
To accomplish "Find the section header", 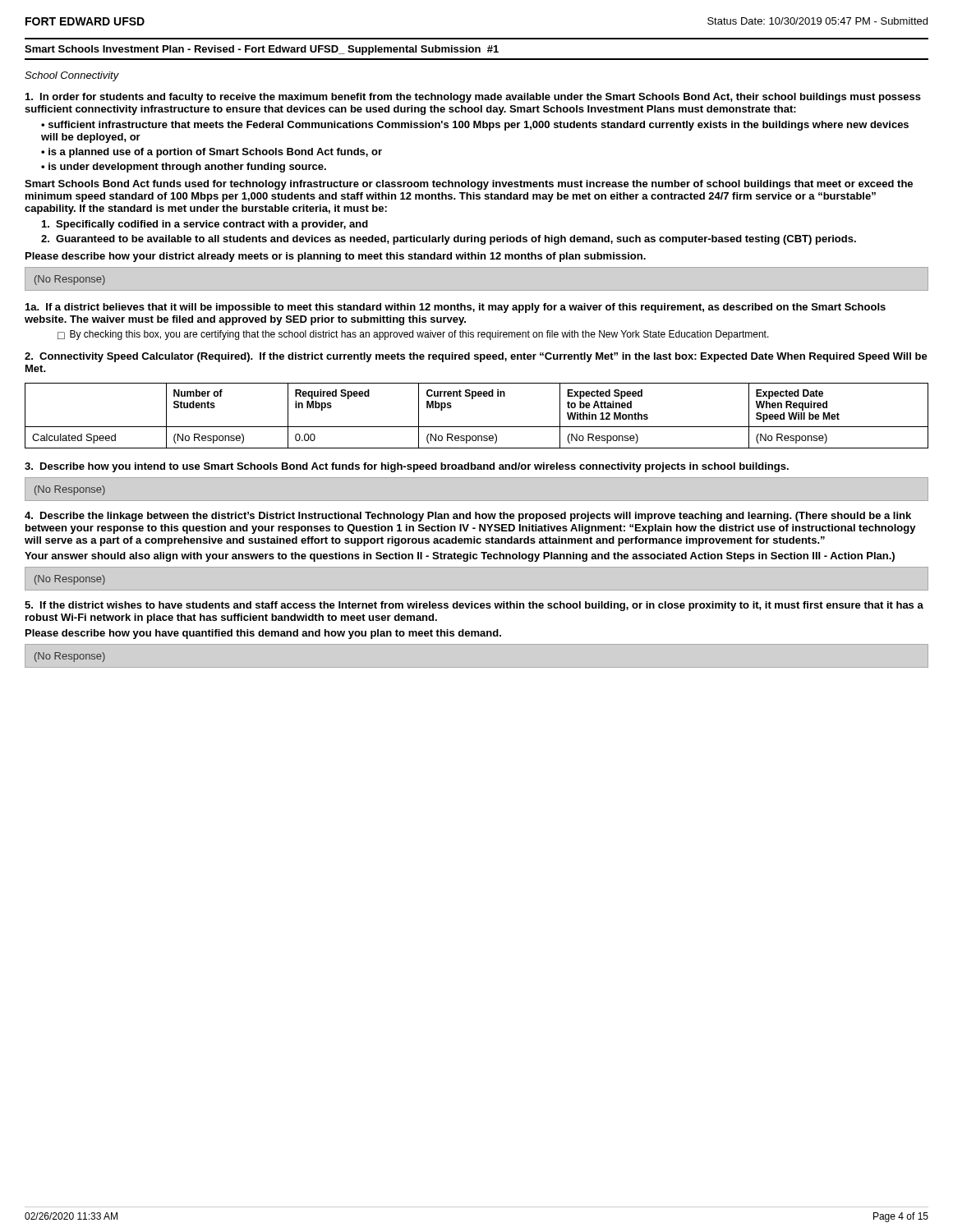I will [262, 49].
